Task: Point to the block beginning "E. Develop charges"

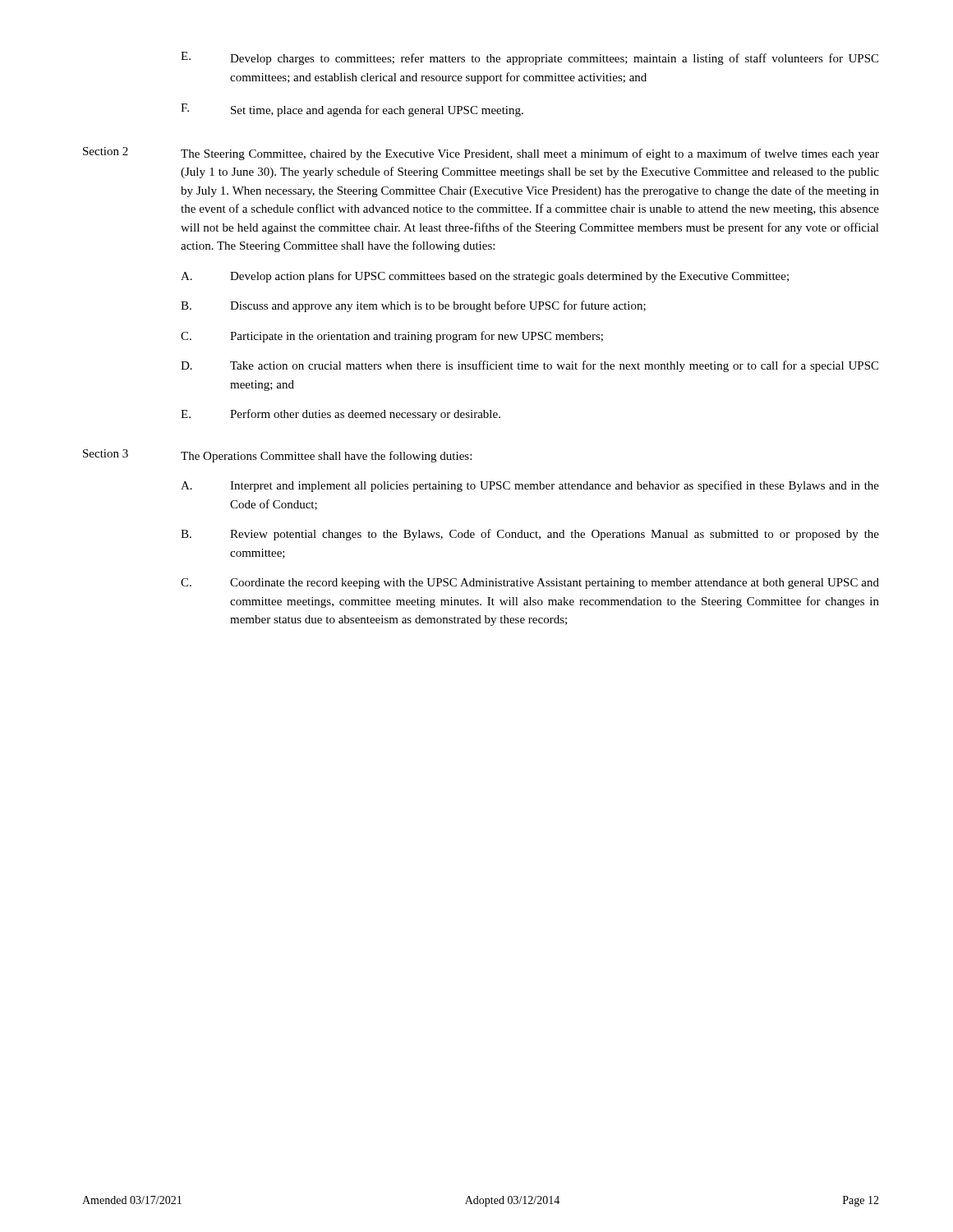Action: point(530,68)
